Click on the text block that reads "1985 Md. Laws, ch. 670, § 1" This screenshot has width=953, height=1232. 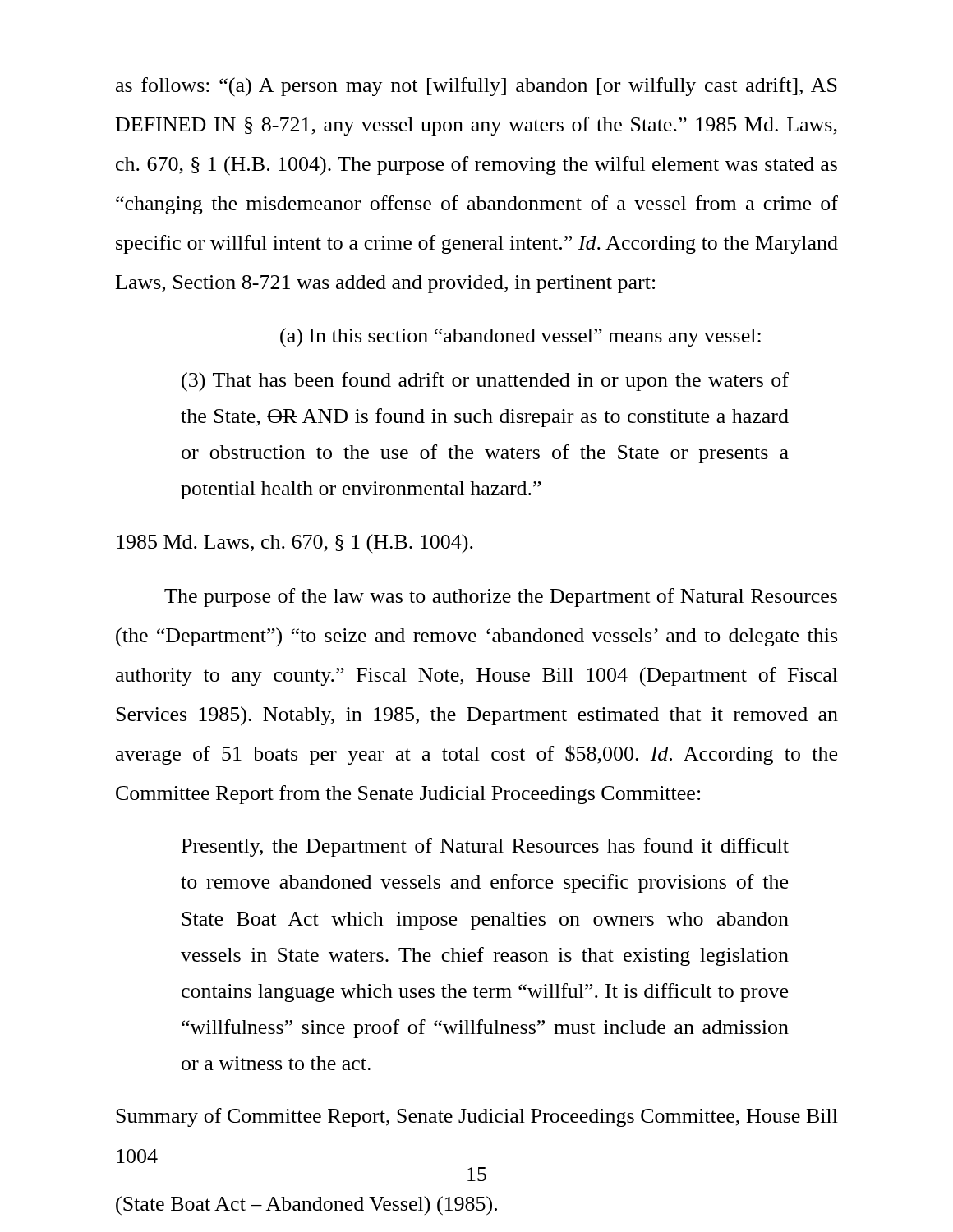294,541
